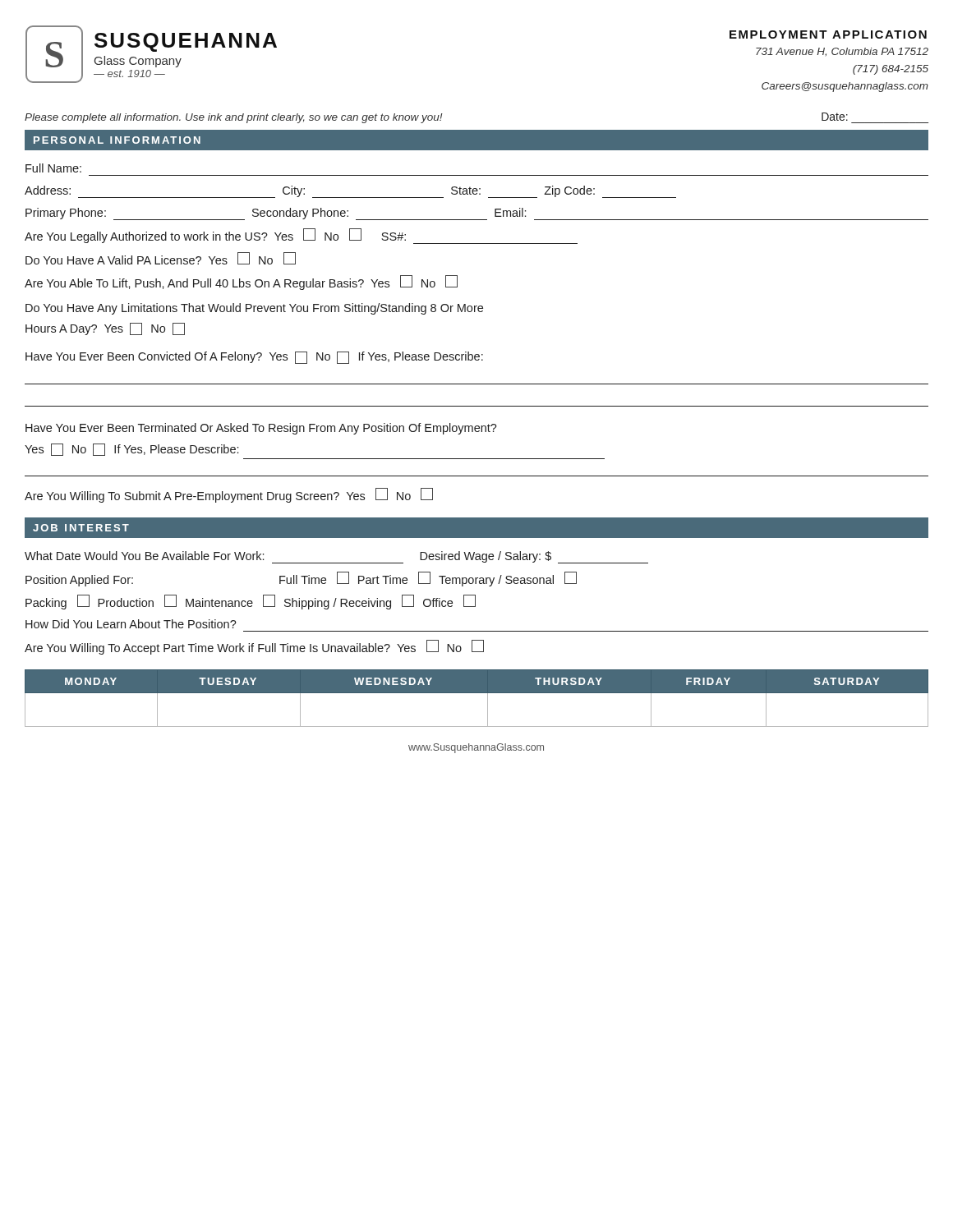Select a table
Viewport: 953px width, 1232px height.
coord(476,698)
